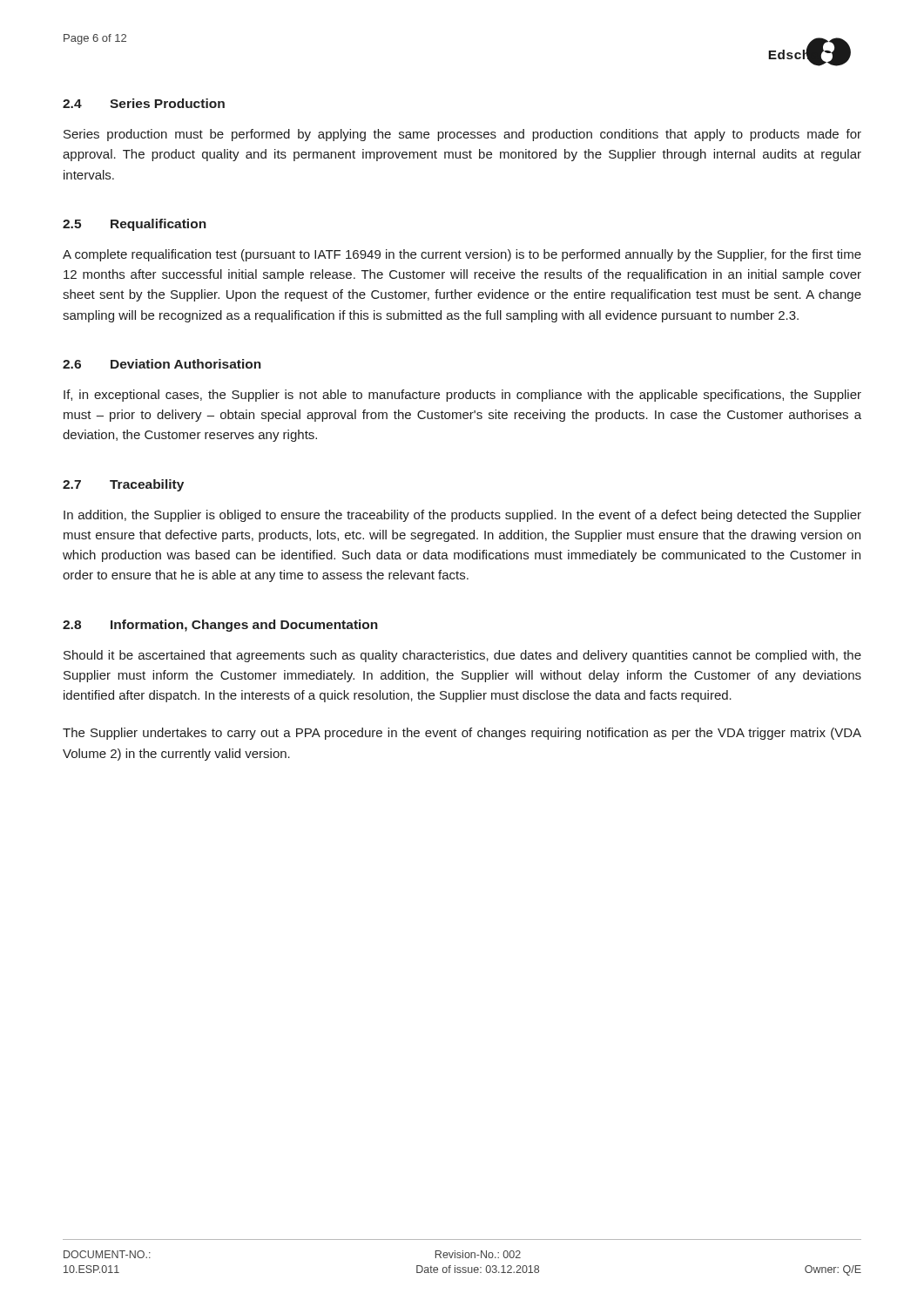Point to "2.6 Deviation Authorisation"
Screen dimensions: 1307x924
point(162,364)
